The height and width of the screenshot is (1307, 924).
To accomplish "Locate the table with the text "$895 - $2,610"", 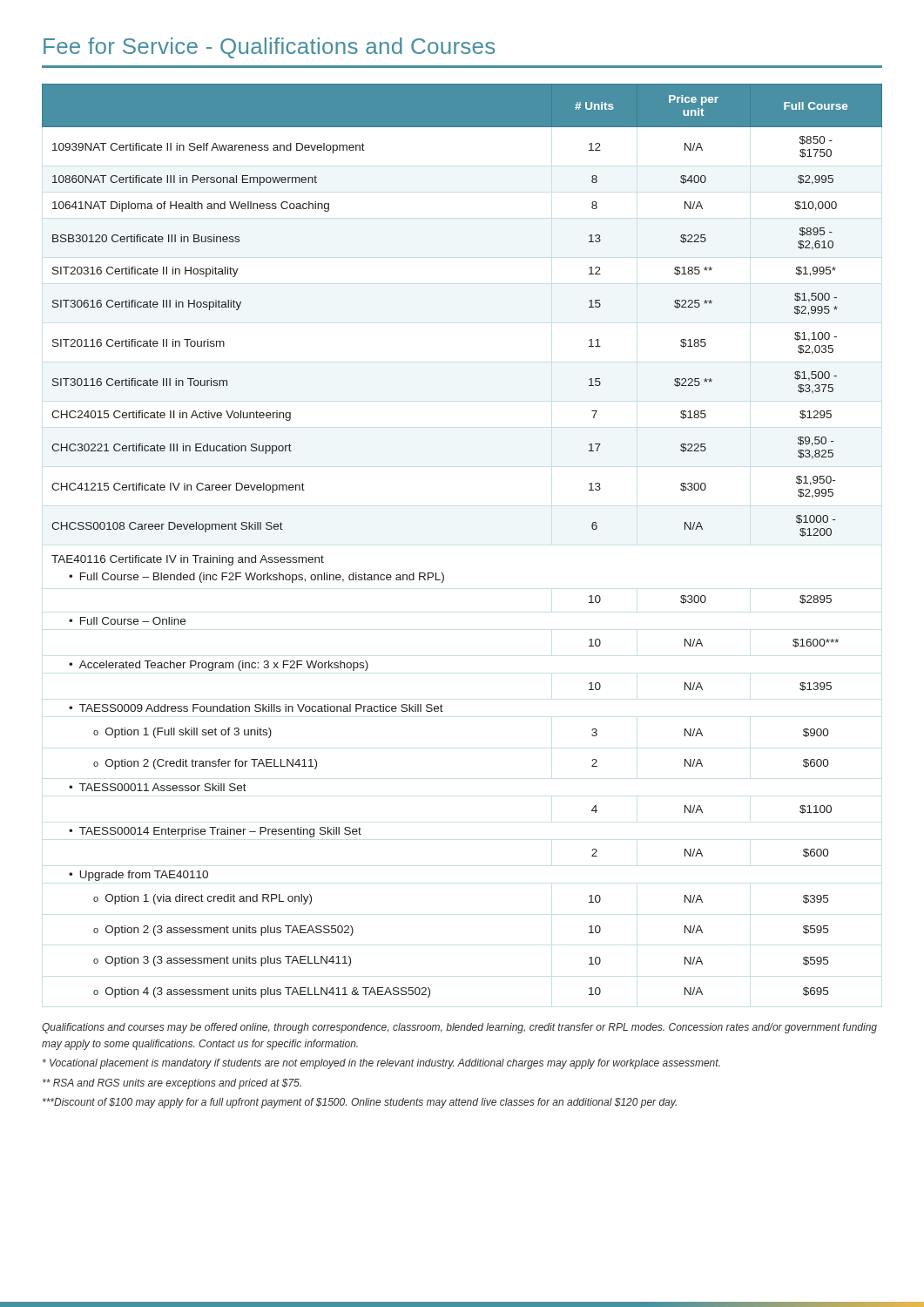I will pos(462,545).
